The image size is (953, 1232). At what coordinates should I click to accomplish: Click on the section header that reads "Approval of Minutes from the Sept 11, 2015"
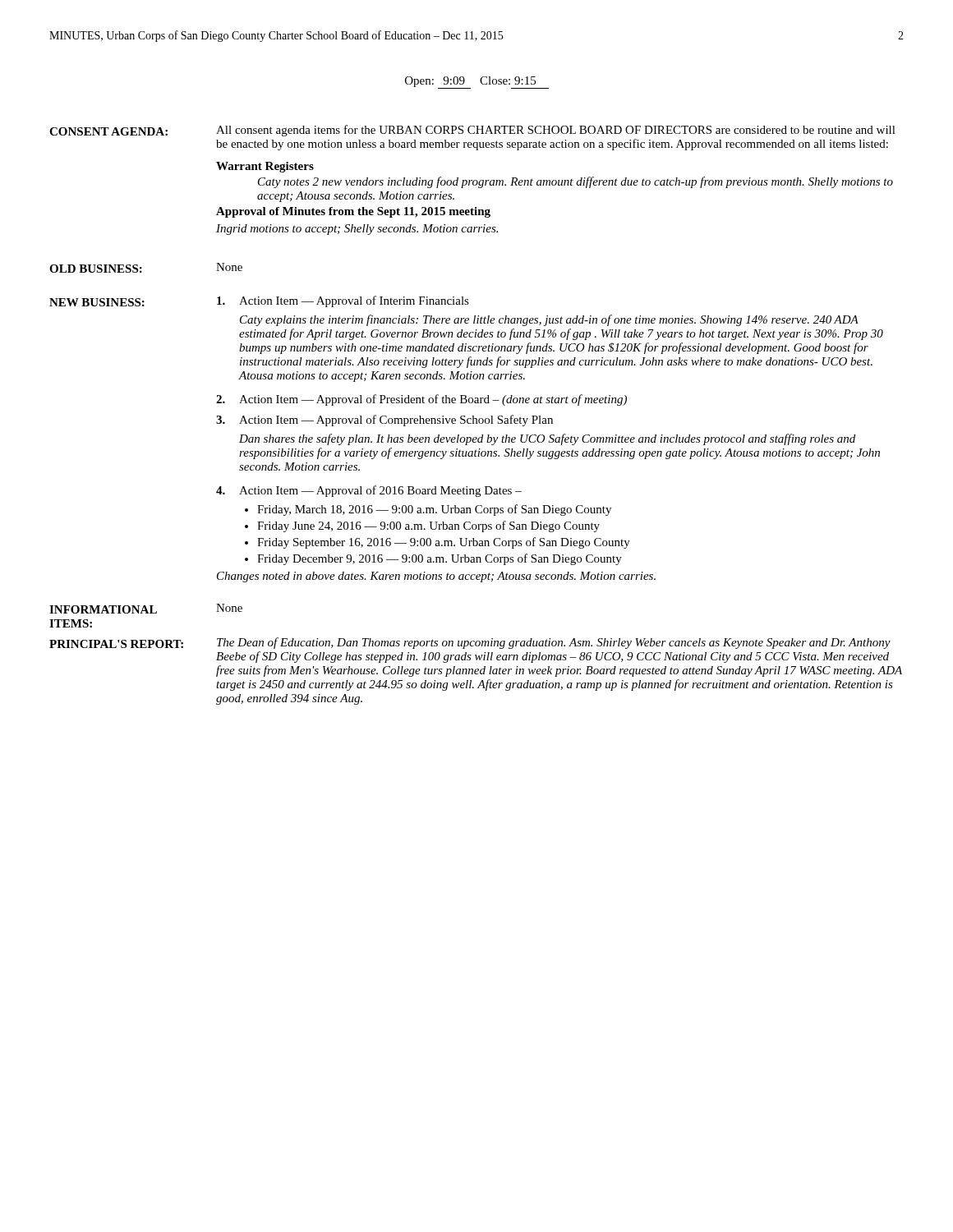[353, 211]
